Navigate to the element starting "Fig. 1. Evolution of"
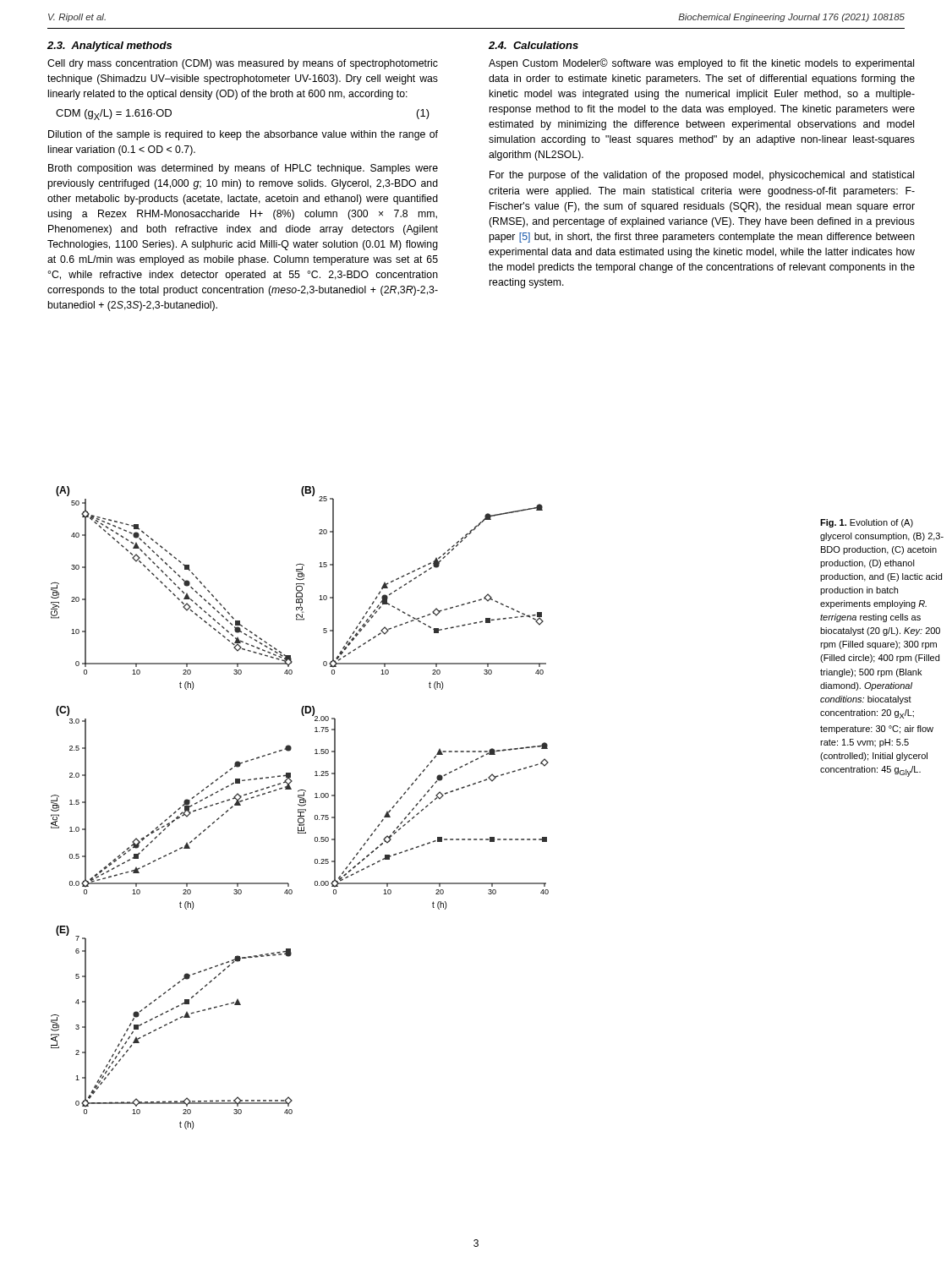The height and width of the screenshot is (1268, 952). [882, 647]
